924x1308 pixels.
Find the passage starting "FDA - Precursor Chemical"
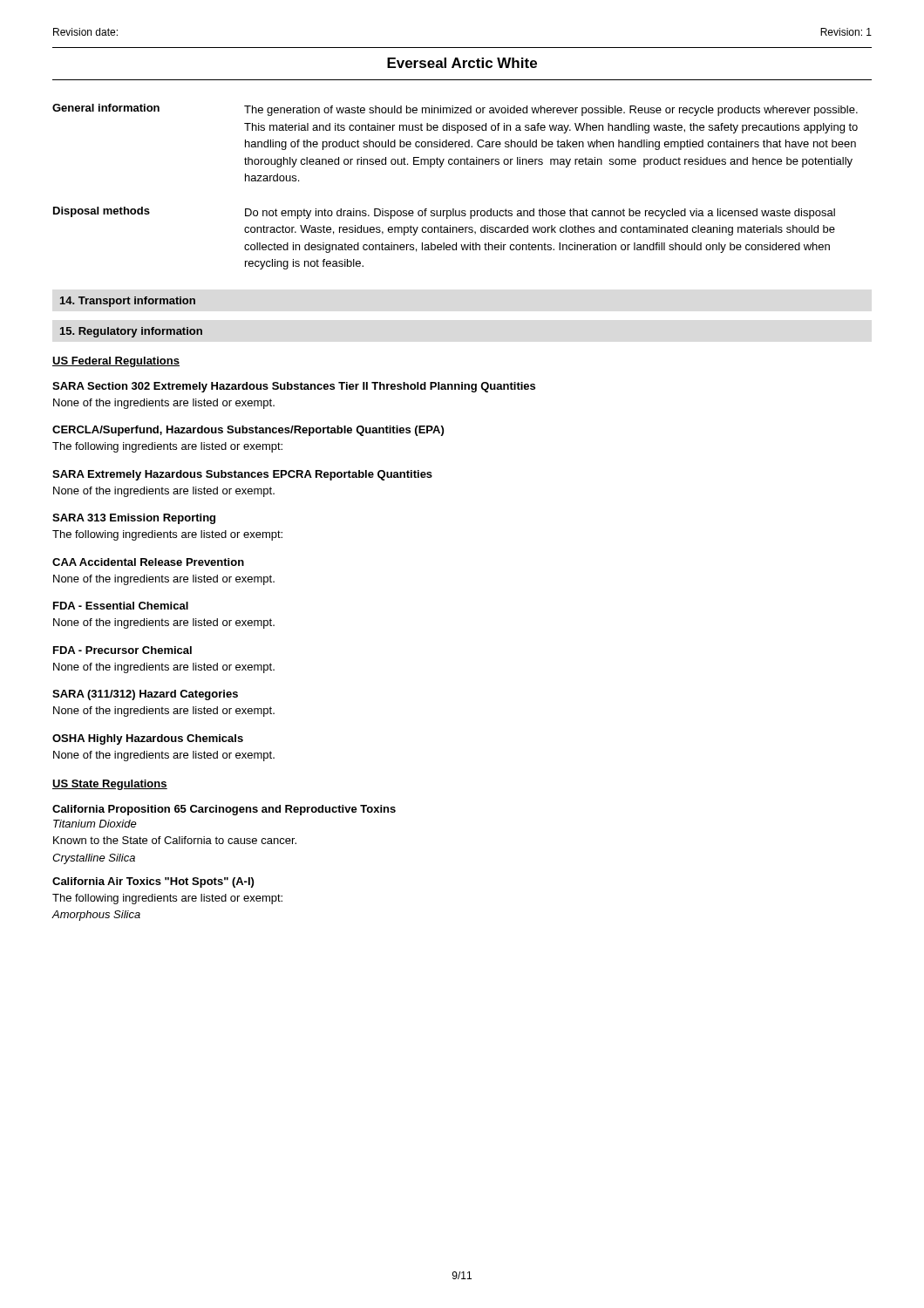pos(122,650)
